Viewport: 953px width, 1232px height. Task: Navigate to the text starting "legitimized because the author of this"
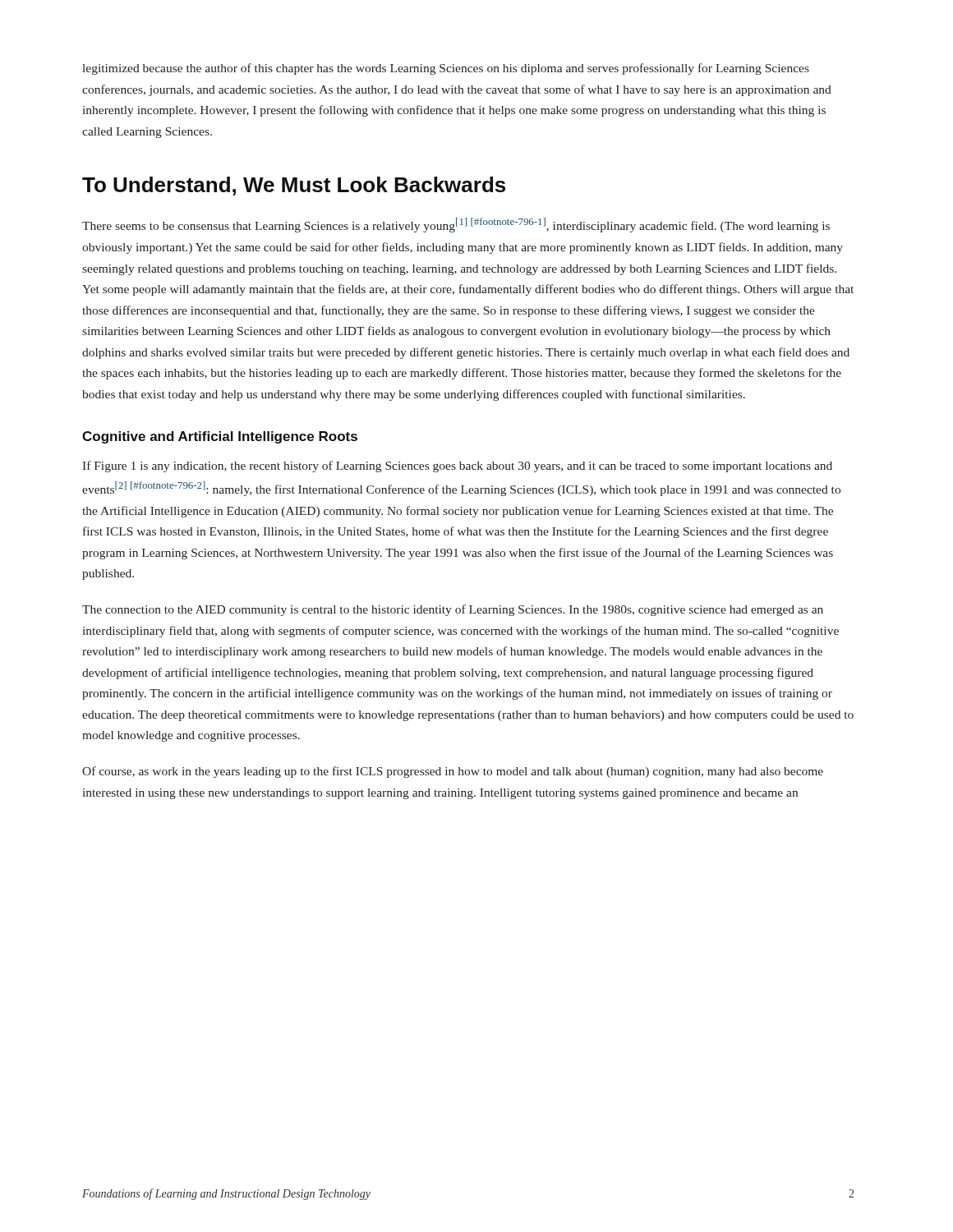[457, 99]
